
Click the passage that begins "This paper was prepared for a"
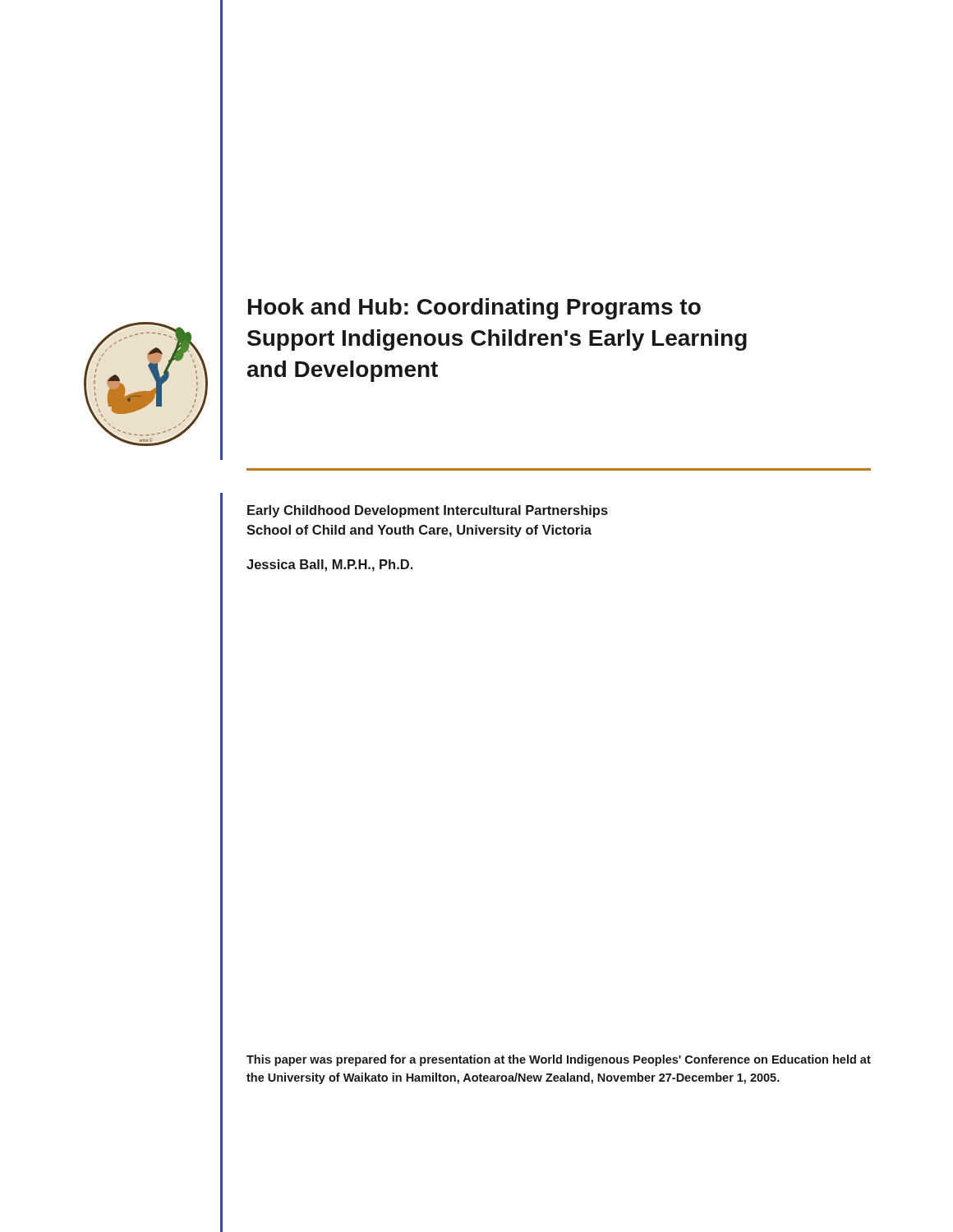pyautogui.click(x=559, y=1069)
